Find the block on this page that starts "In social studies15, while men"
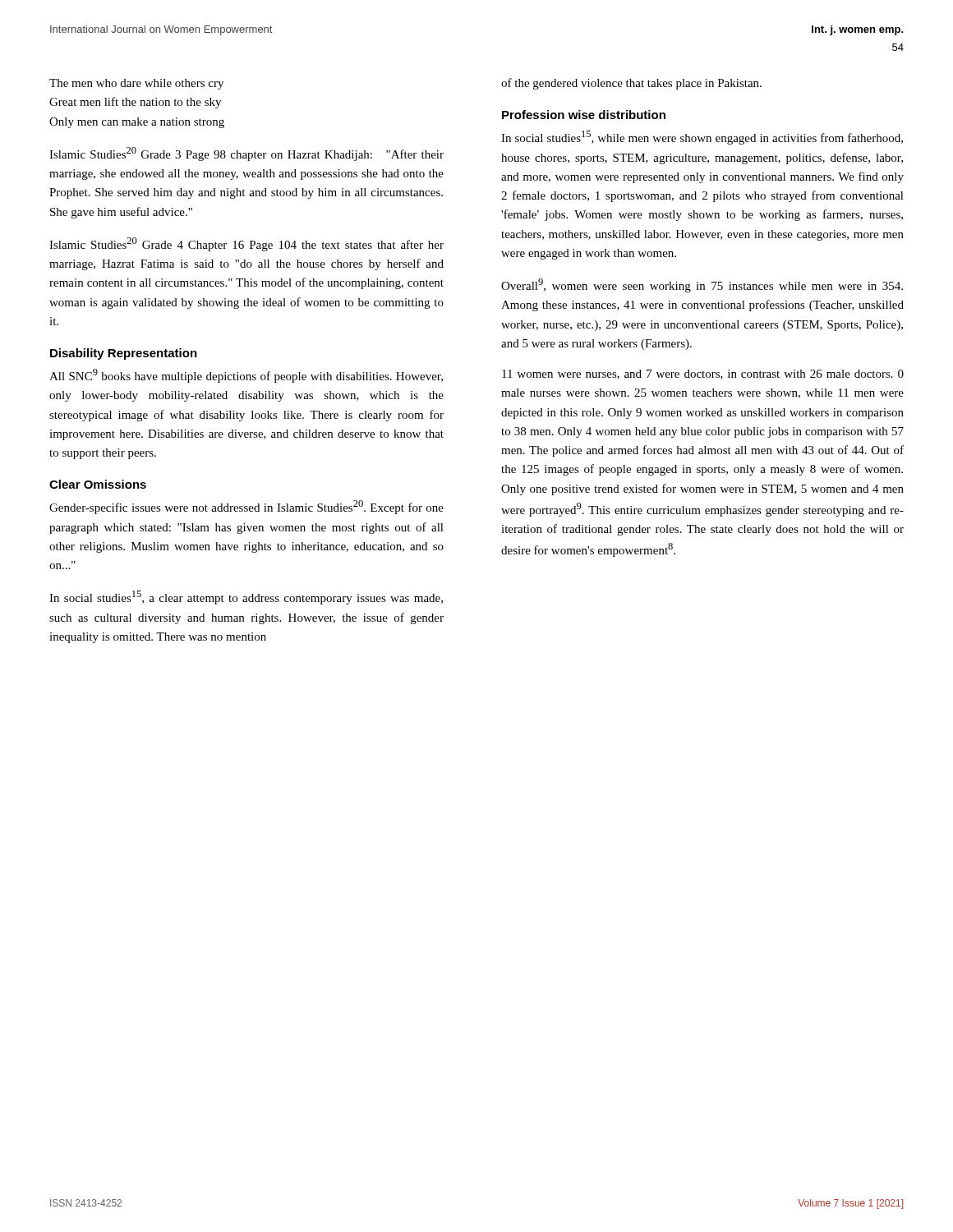This screenshot has width=953, height=1232. point(702,195)
